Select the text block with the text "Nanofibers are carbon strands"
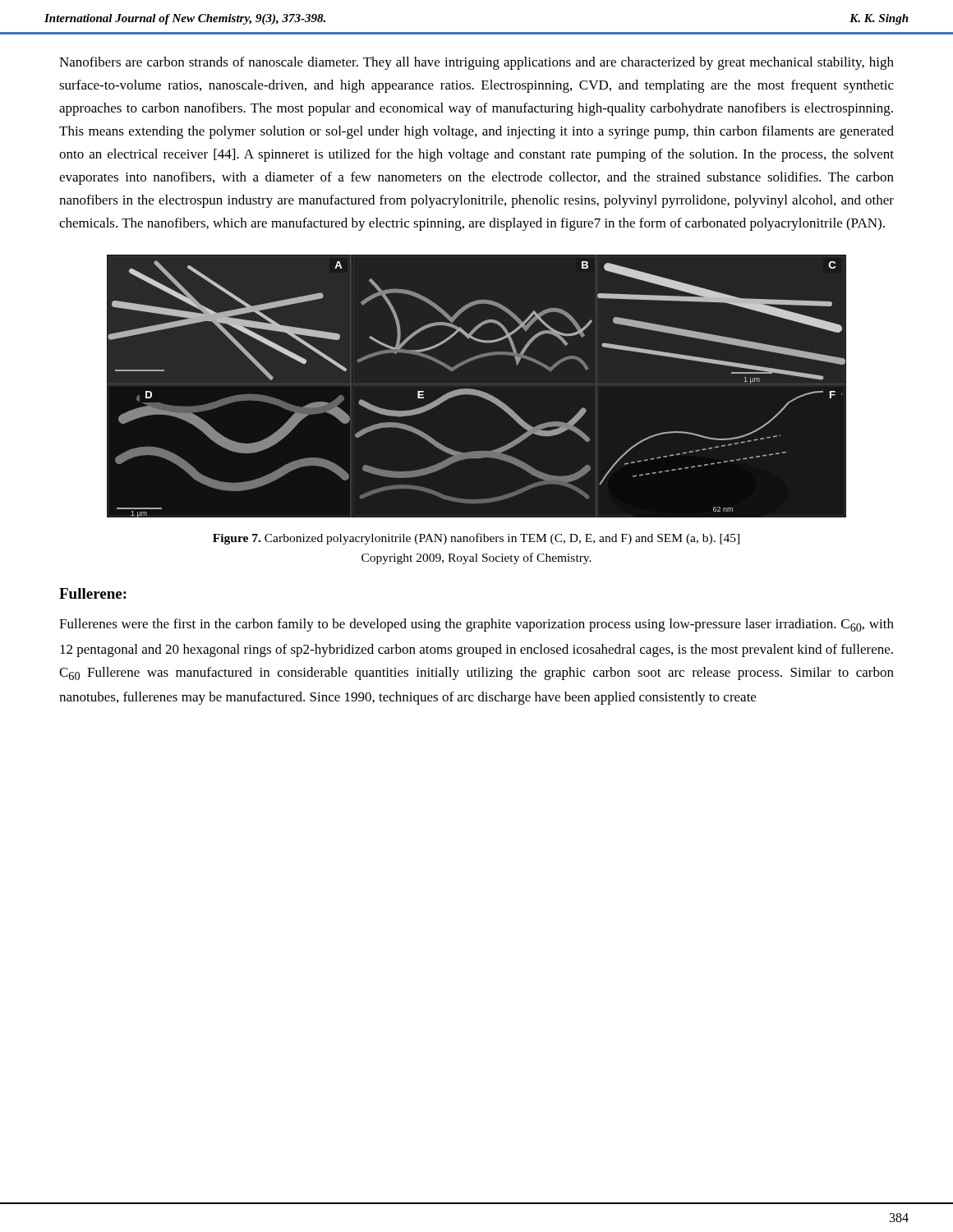Image resolution: width=953 pixels, height=1232 pixels. point(476,143)
